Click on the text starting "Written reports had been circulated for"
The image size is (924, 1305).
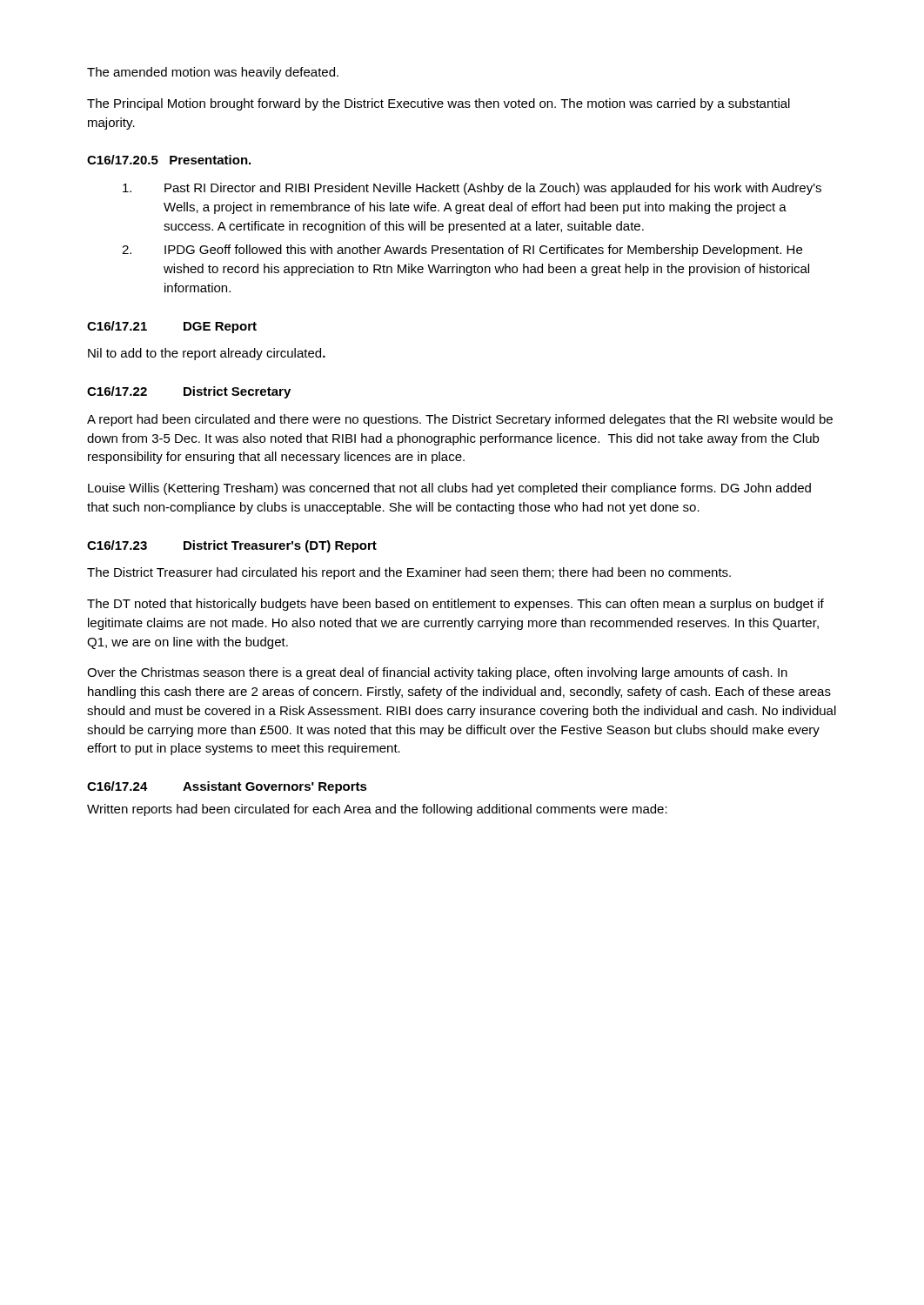377,808
